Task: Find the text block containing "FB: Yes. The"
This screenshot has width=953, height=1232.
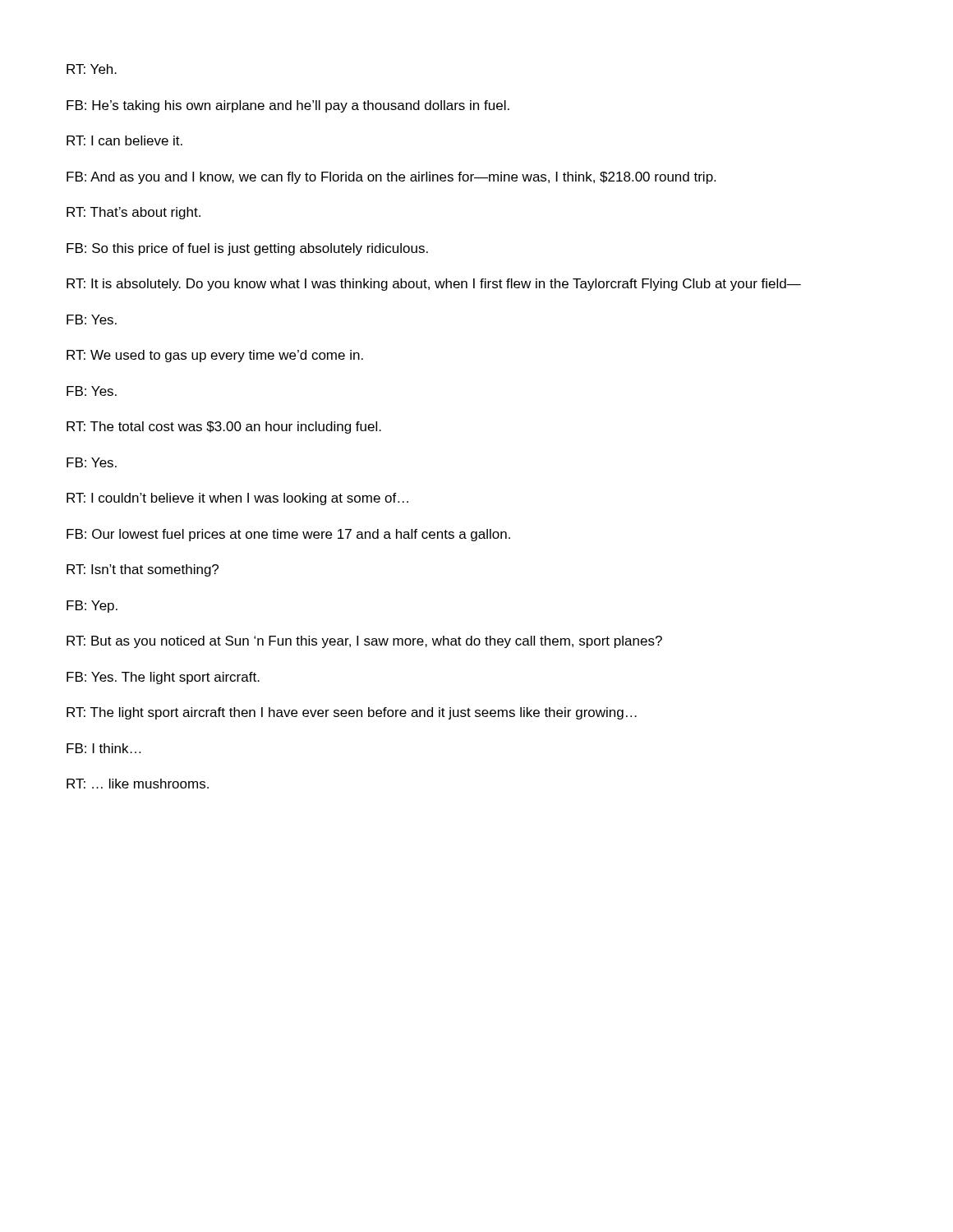Action: (x=163, y=677)
